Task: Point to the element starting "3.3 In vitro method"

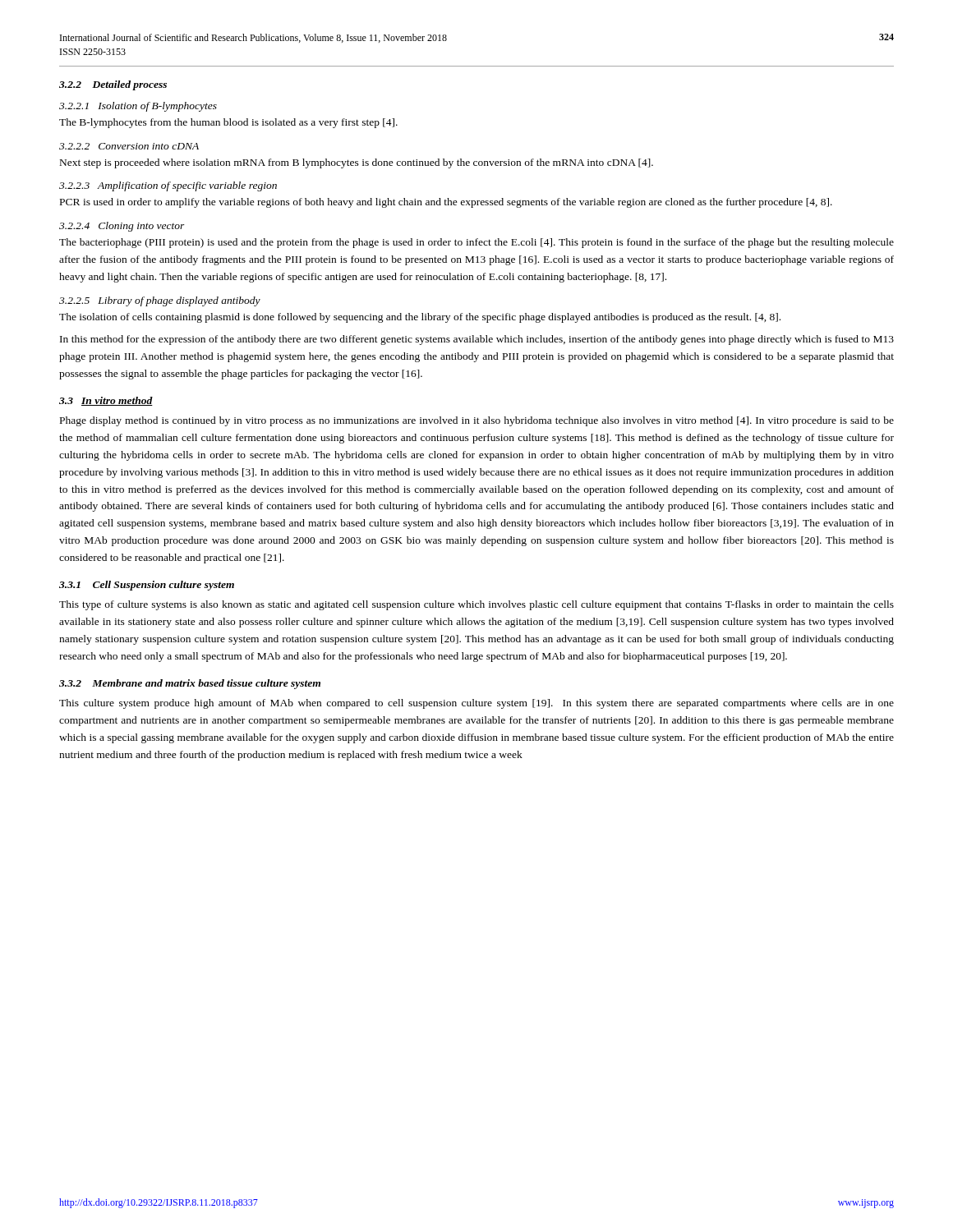Action: tap(106, 400)
